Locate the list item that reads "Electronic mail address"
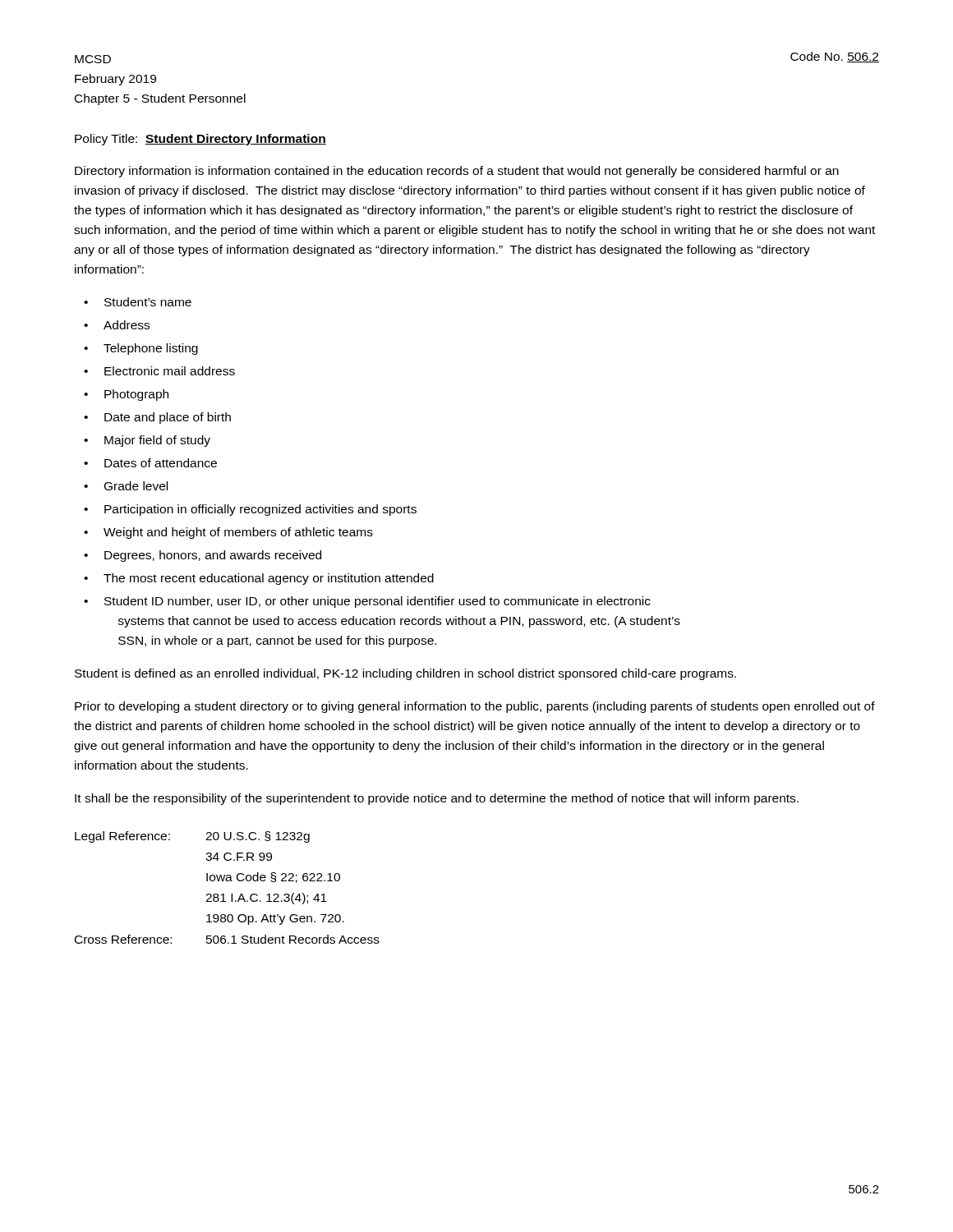 pos(169,371)
